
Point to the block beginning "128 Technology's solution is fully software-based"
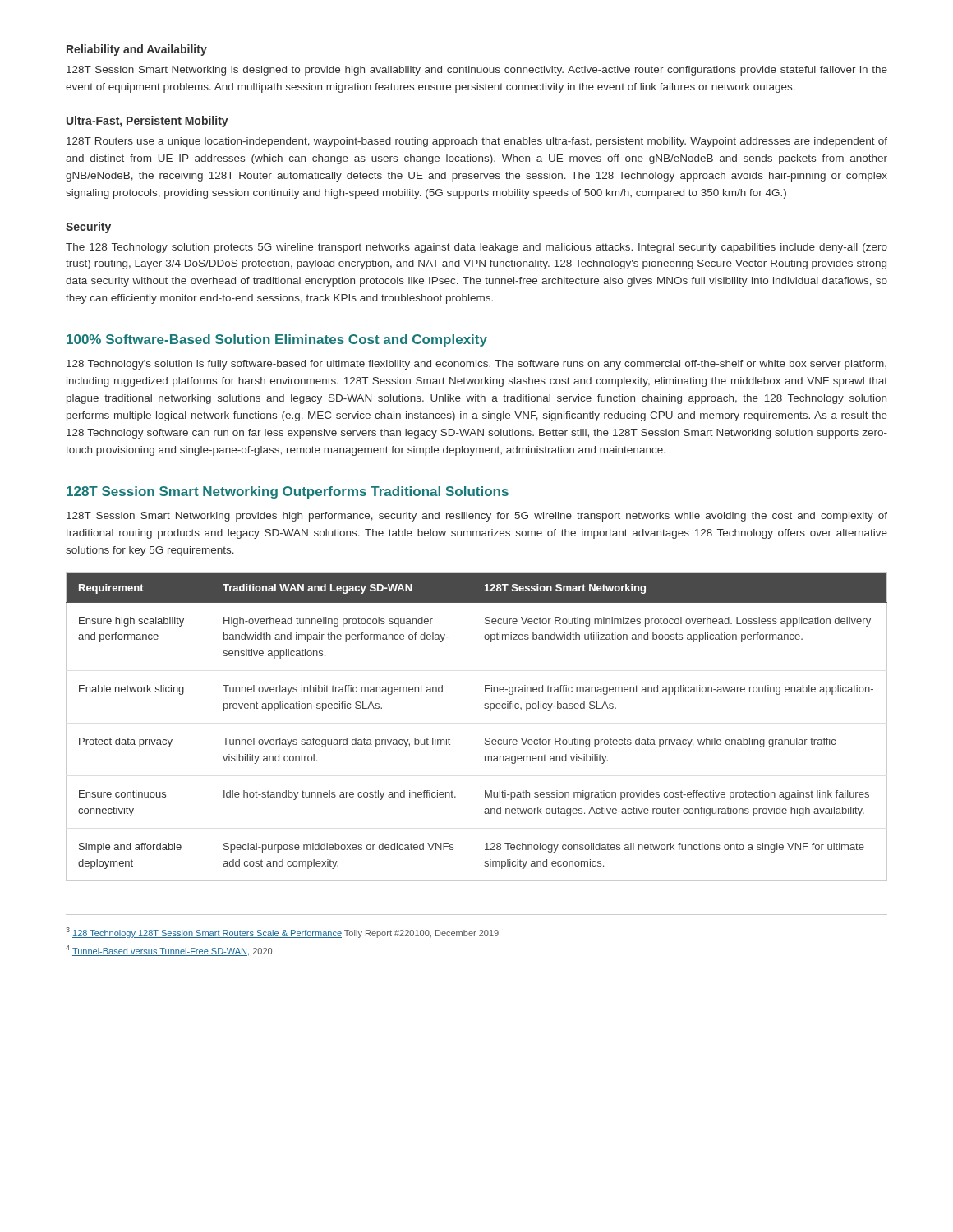[476, 407]
